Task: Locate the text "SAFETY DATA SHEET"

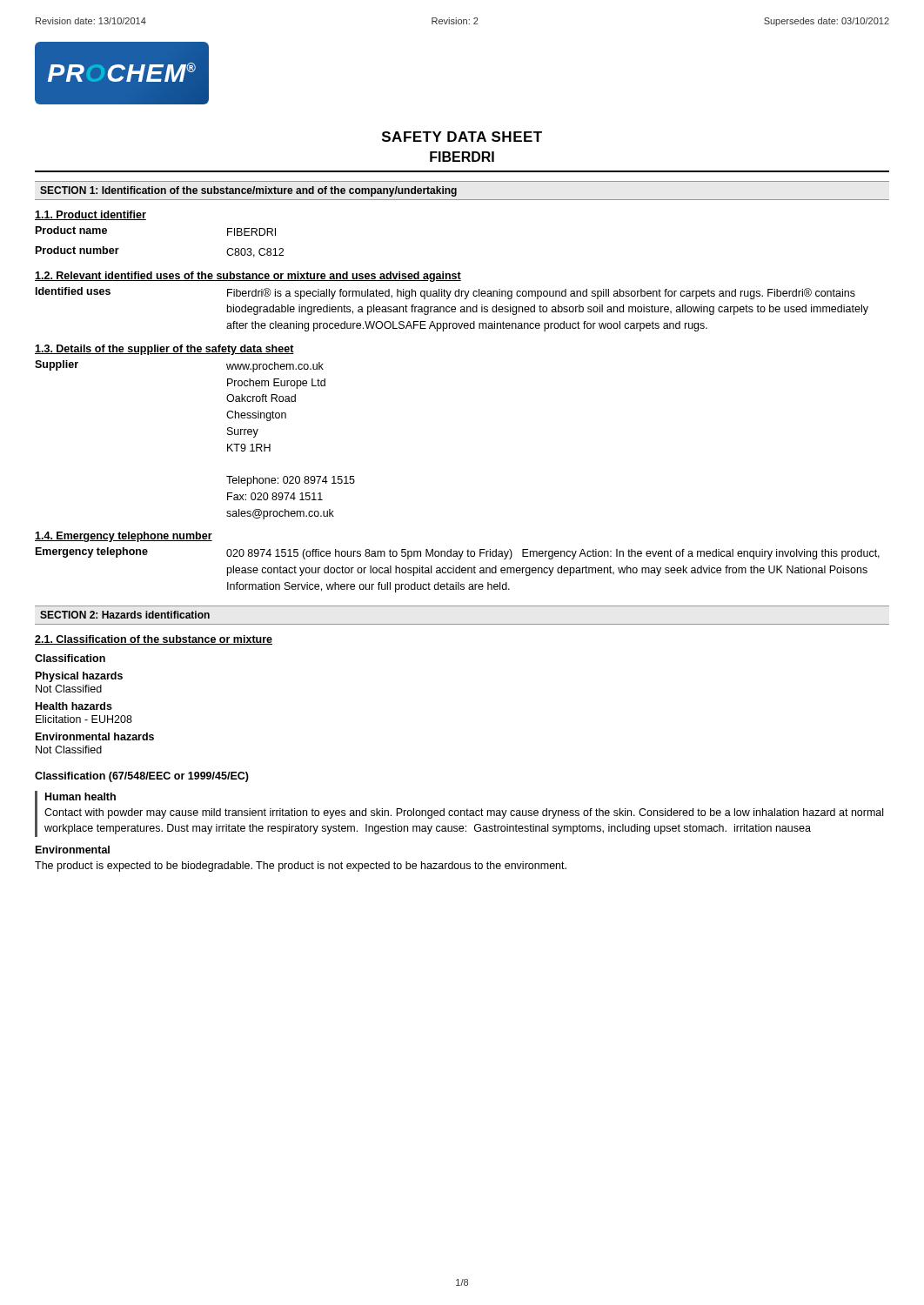Action: [x=462, y=137]
